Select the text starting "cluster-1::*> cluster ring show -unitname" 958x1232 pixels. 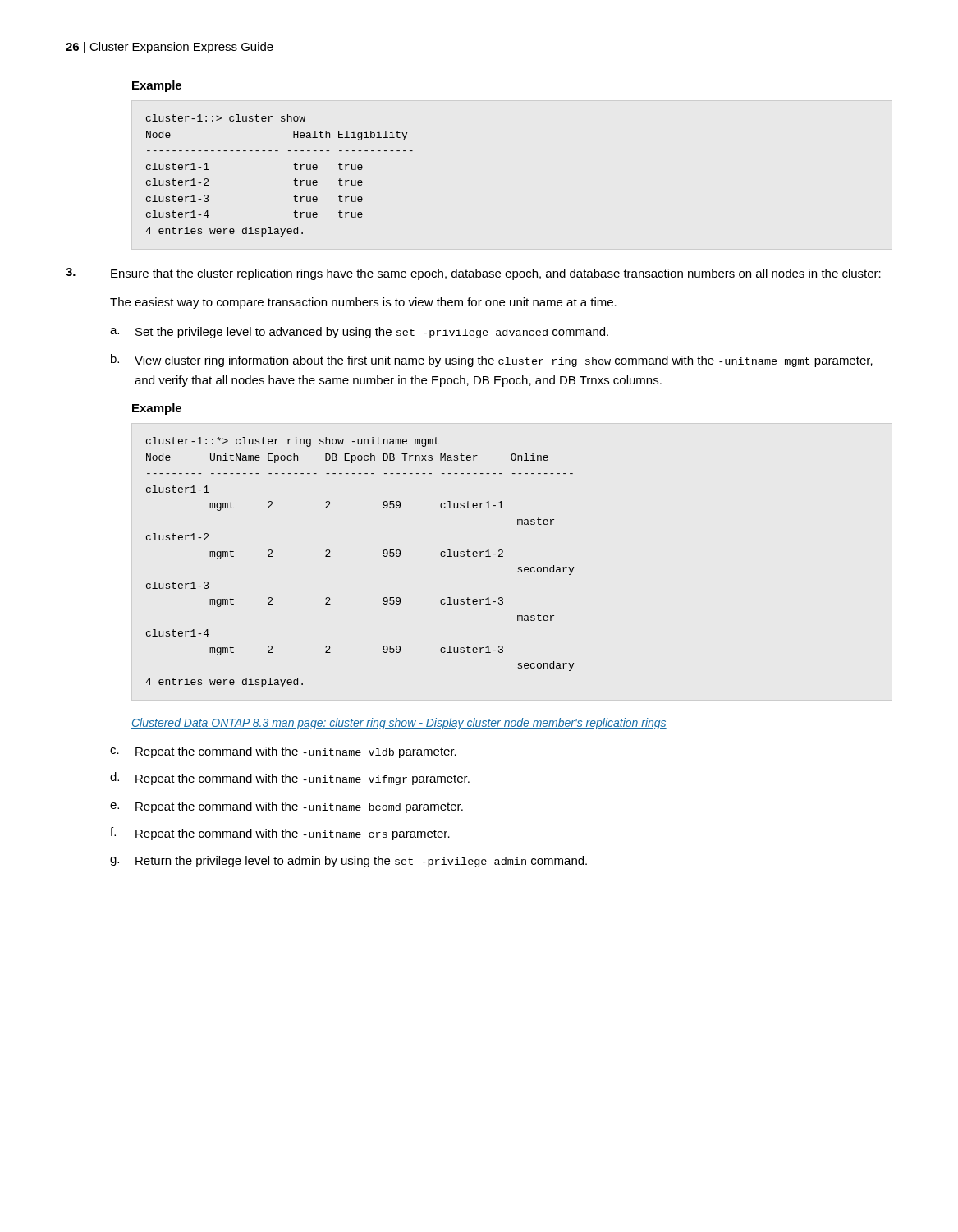[512, 562]
